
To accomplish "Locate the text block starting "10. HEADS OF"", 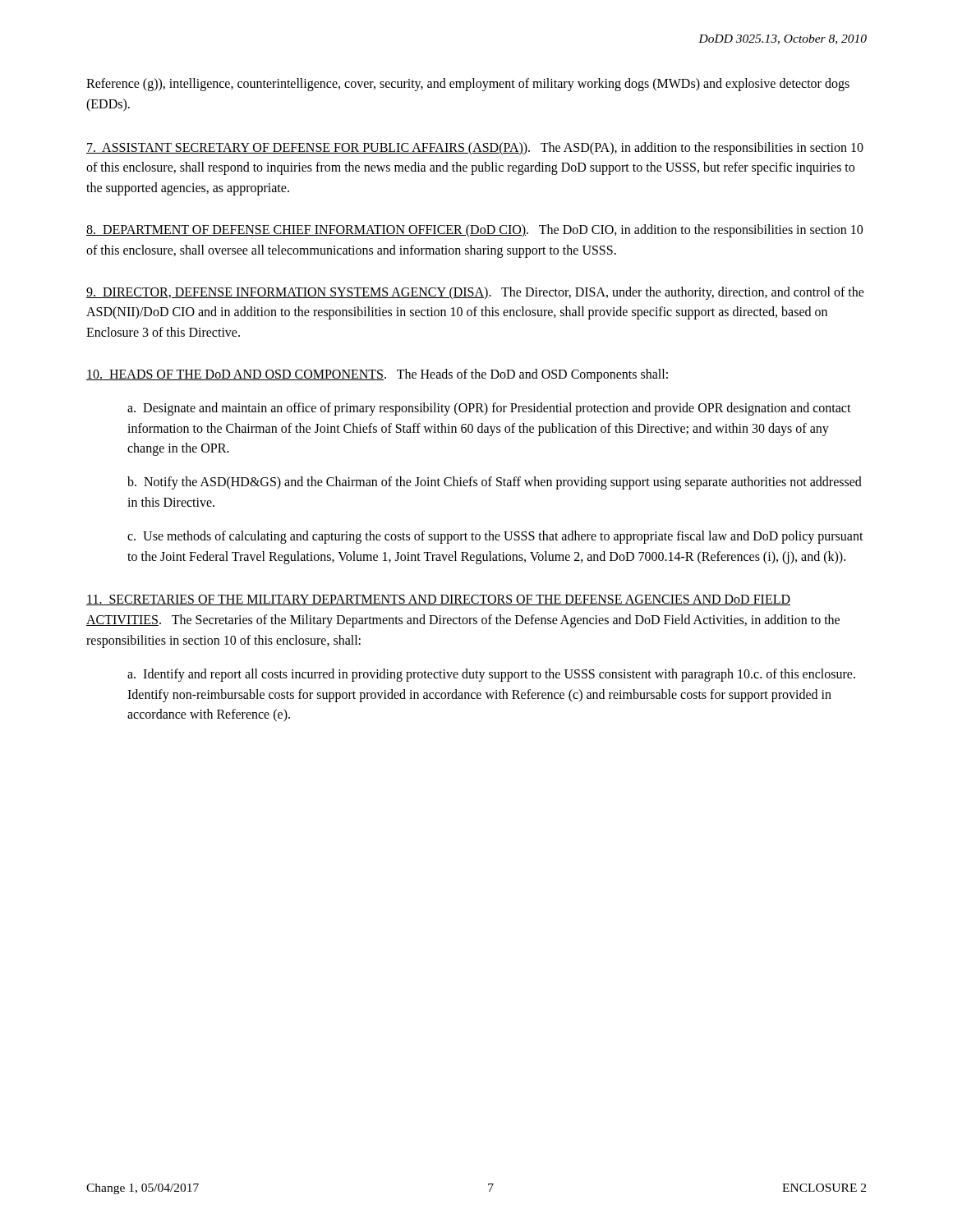I will (237, 374).
